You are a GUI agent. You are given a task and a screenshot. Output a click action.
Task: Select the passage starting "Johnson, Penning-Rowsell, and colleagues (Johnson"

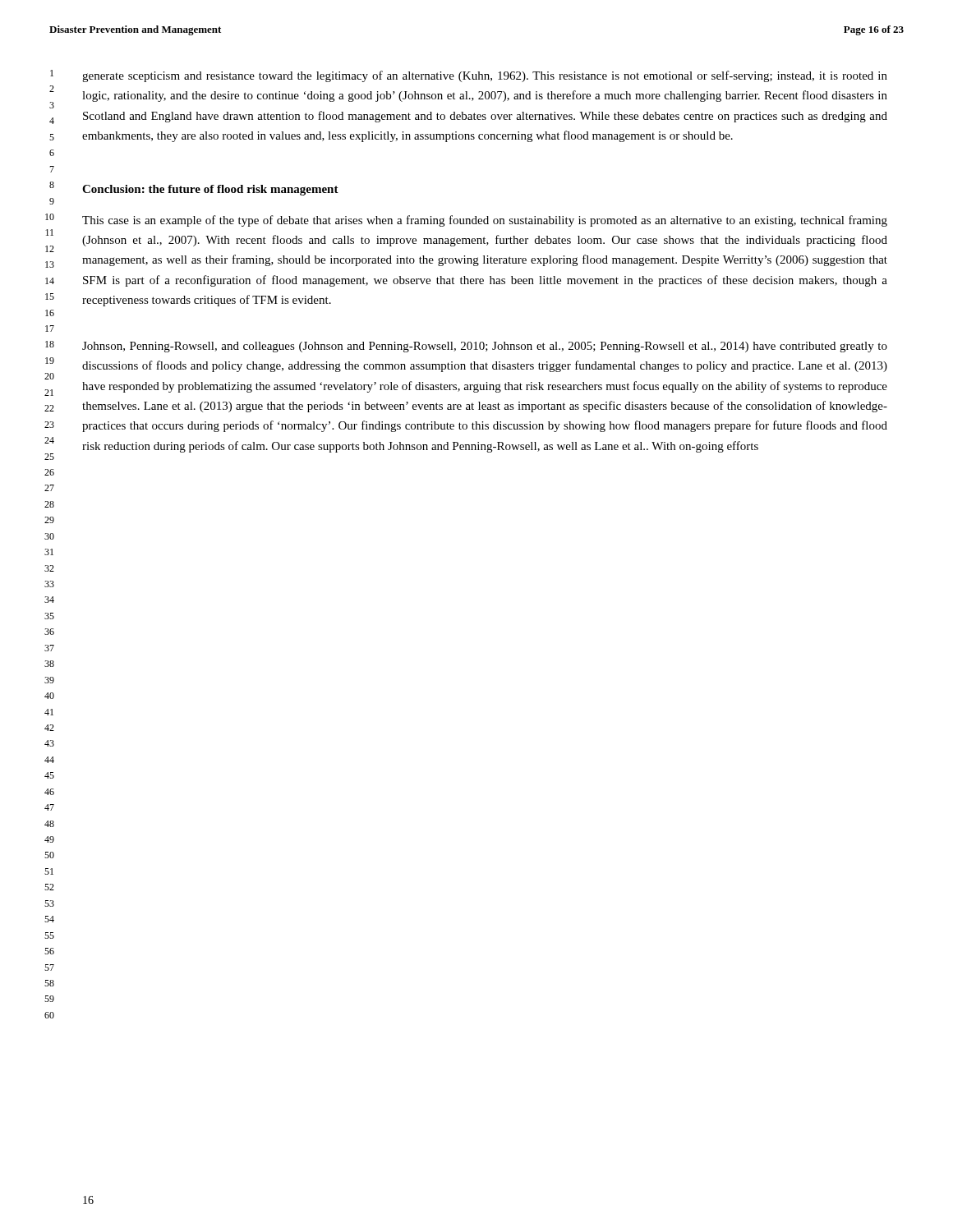tap(485, 396)
